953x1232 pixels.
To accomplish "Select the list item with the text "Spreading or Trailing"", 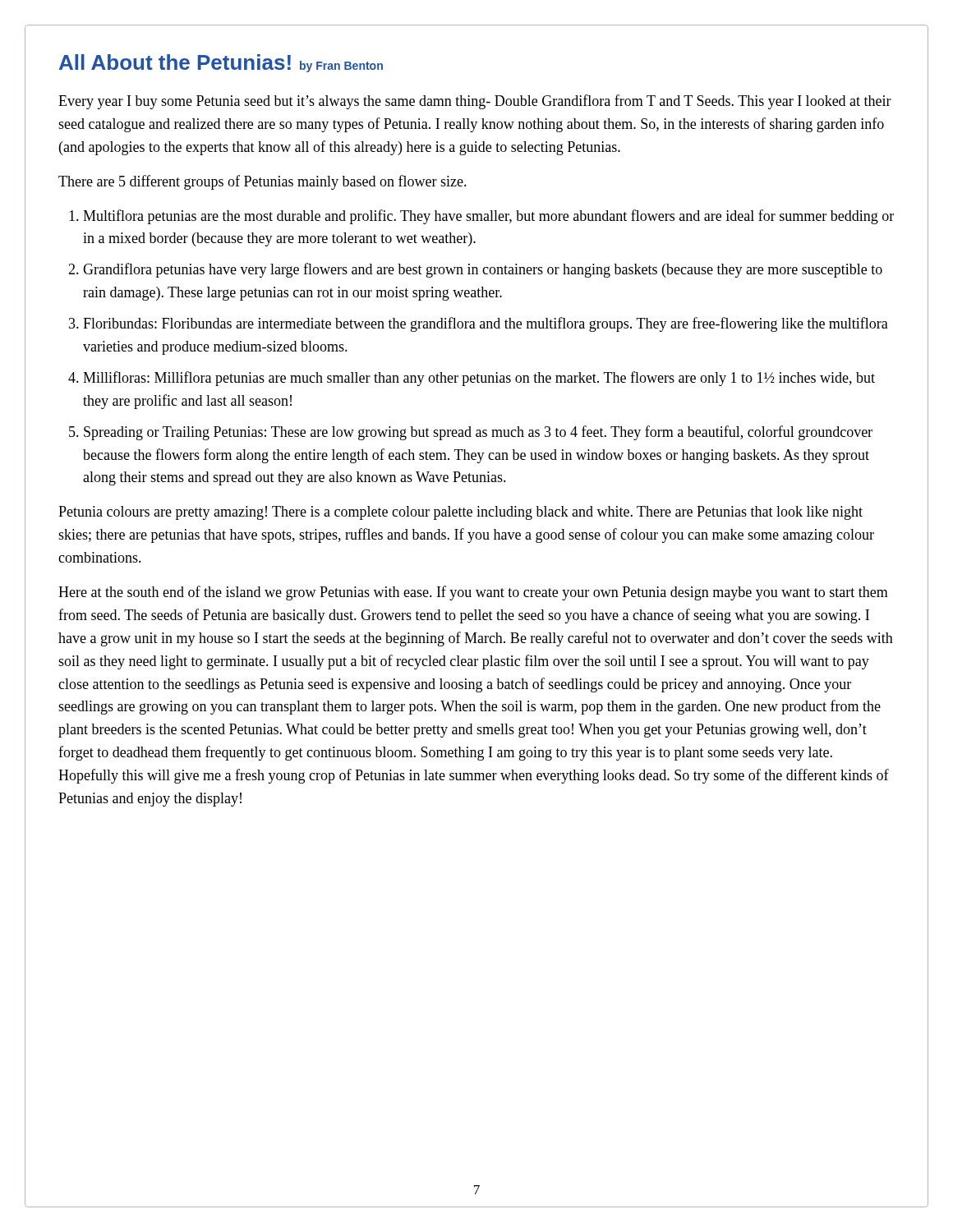I will 478,455.
